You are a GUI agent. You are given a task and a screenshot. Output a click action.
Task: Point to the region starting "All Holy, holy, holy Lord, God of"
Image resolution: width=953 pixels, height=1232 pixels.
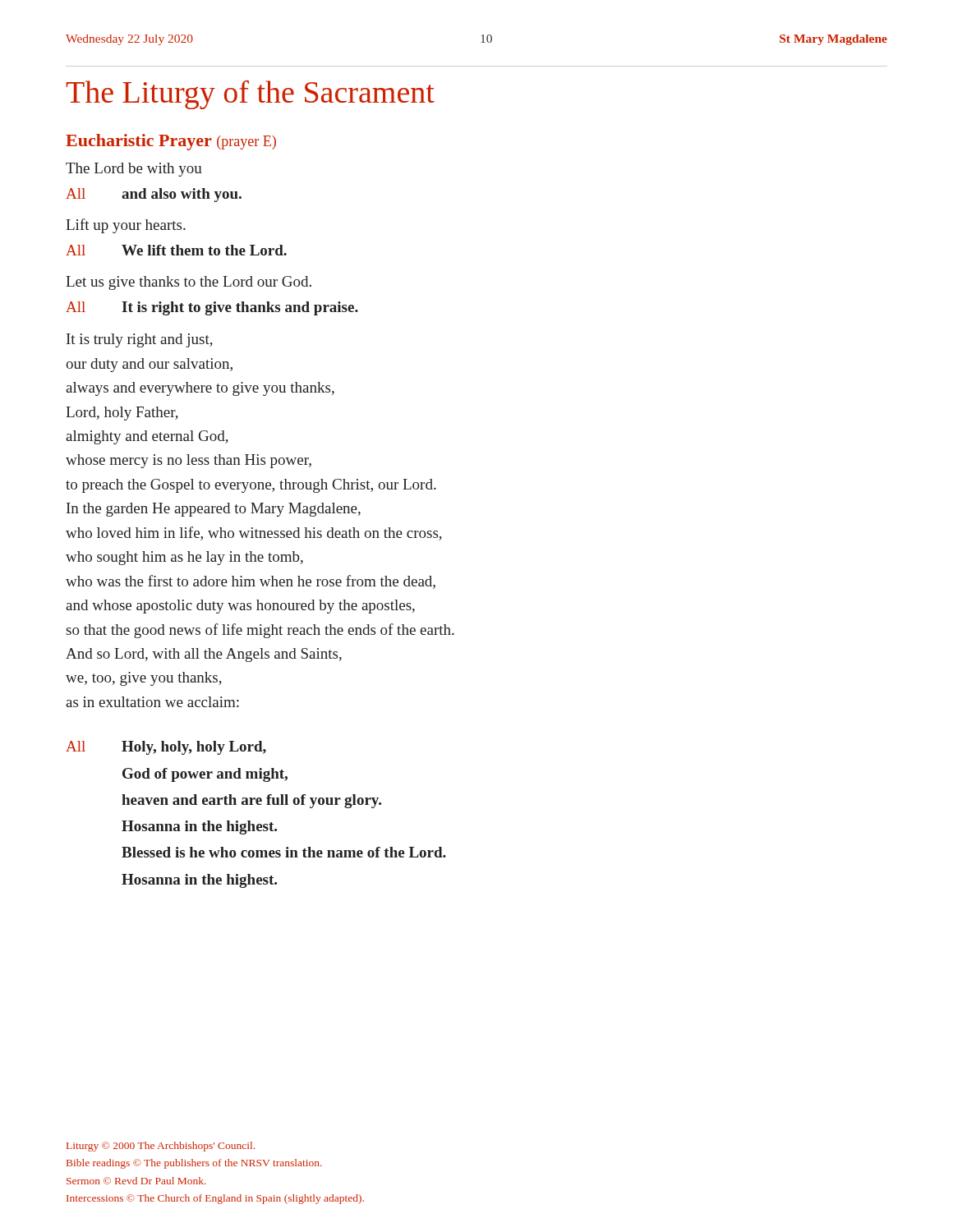pos(256,813)
